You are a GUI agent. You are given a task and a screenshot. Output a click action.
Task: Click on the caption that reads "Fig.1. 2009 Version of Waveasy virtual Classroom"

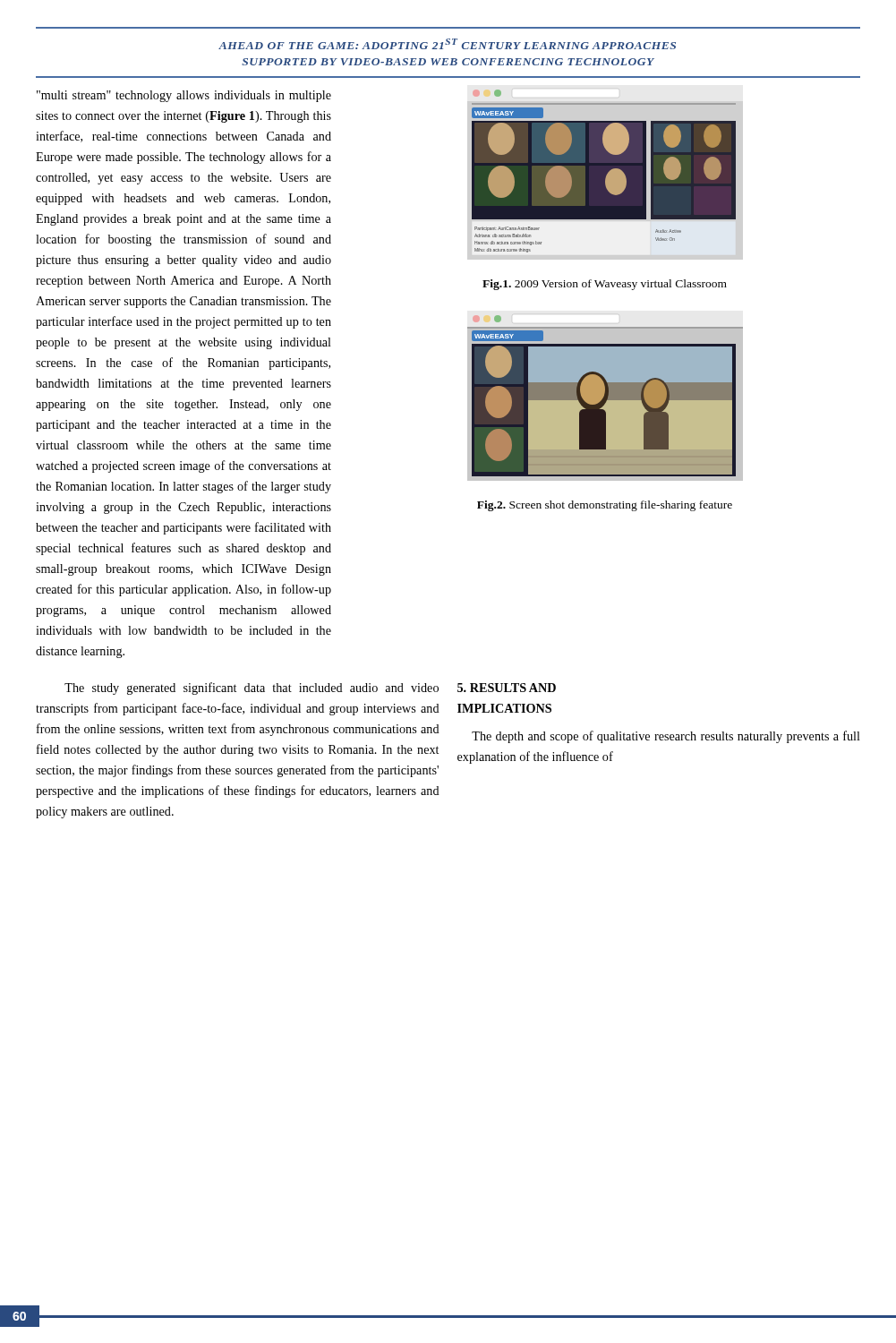(x=605, y=283)
